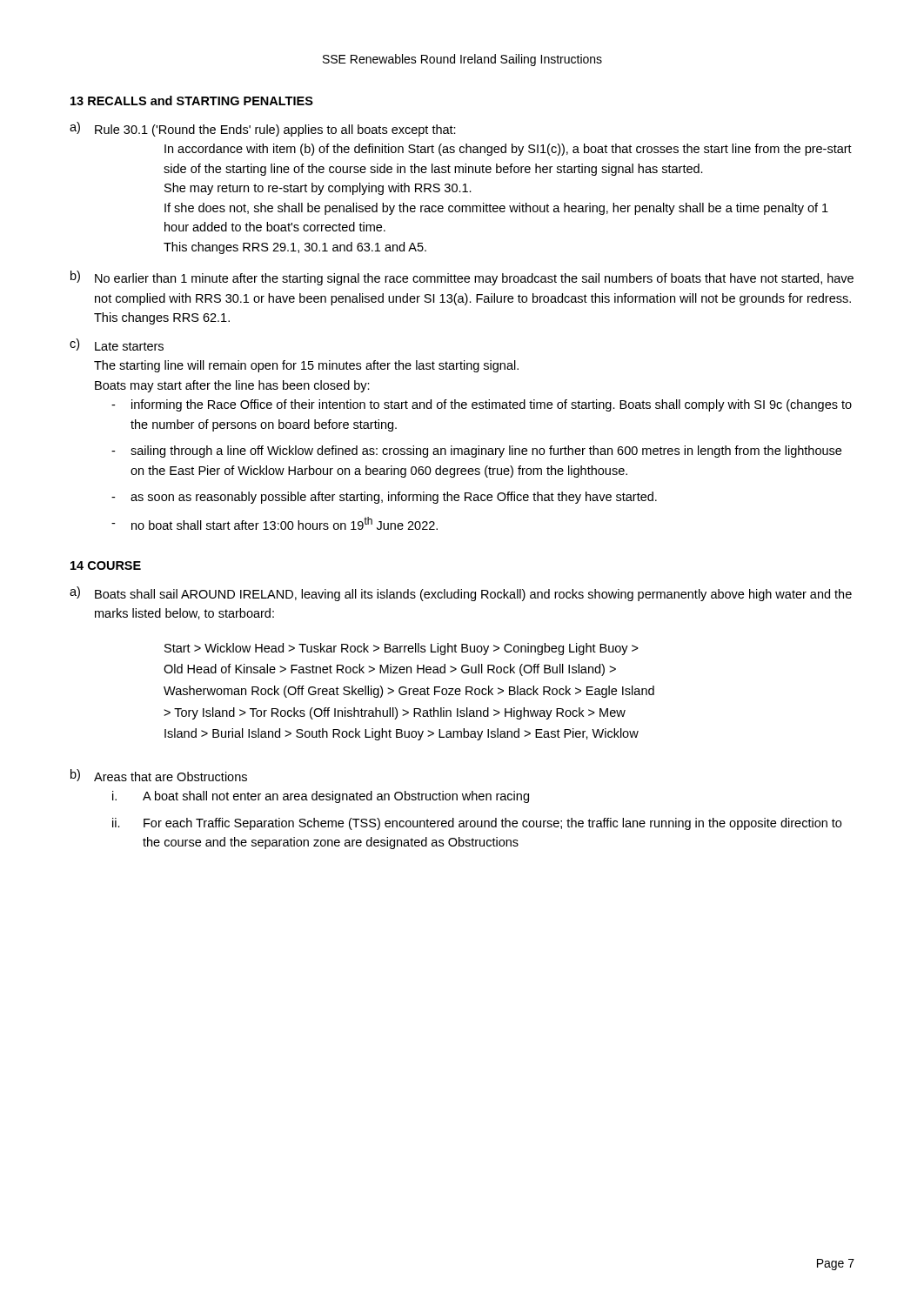Select the list item containing "b) Areas that are Obstructions i."
This screenshot has width=924, height=1305.
462,813
